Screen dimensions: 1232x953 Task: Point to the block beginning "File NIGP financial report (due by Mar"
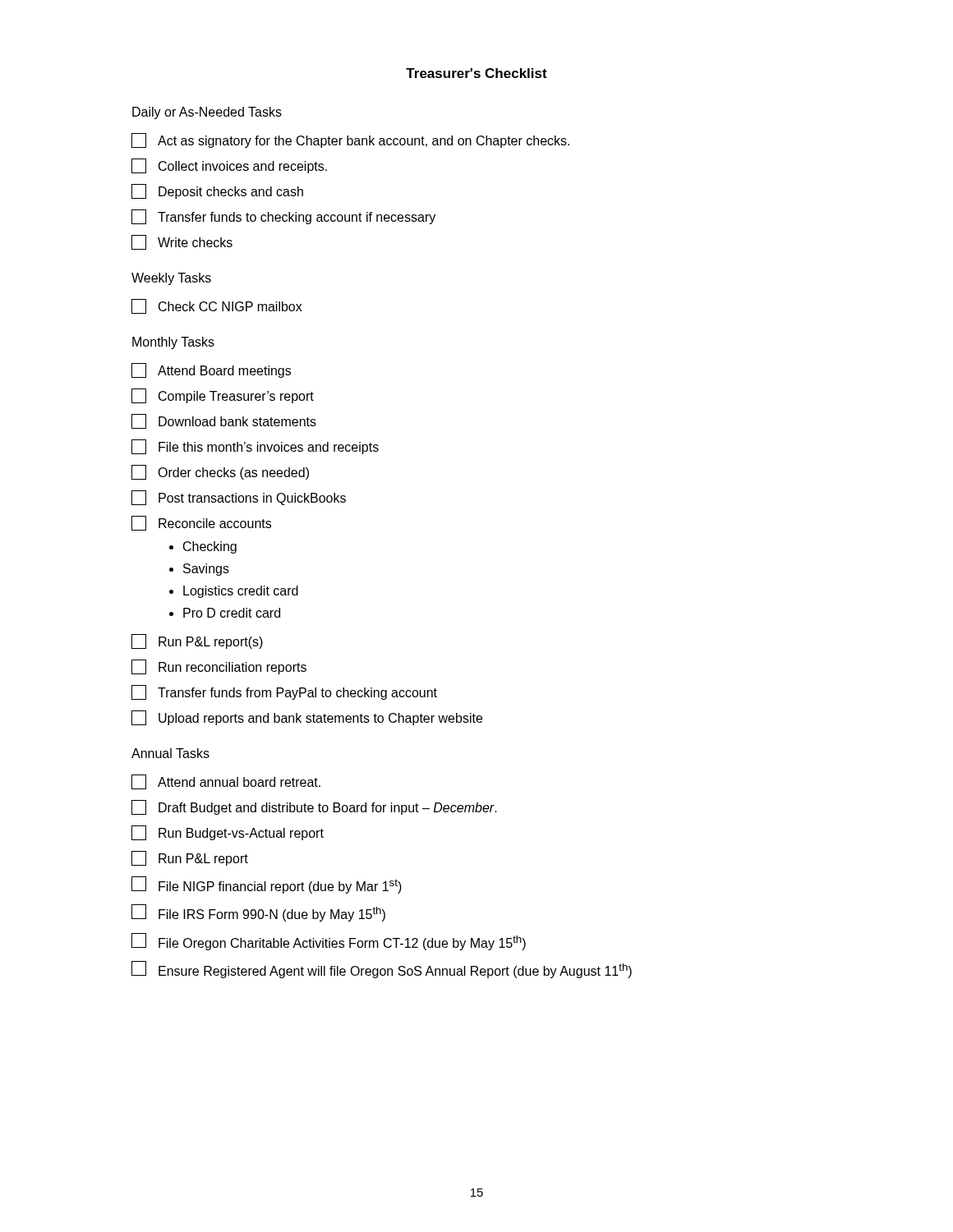coord(267,886)
